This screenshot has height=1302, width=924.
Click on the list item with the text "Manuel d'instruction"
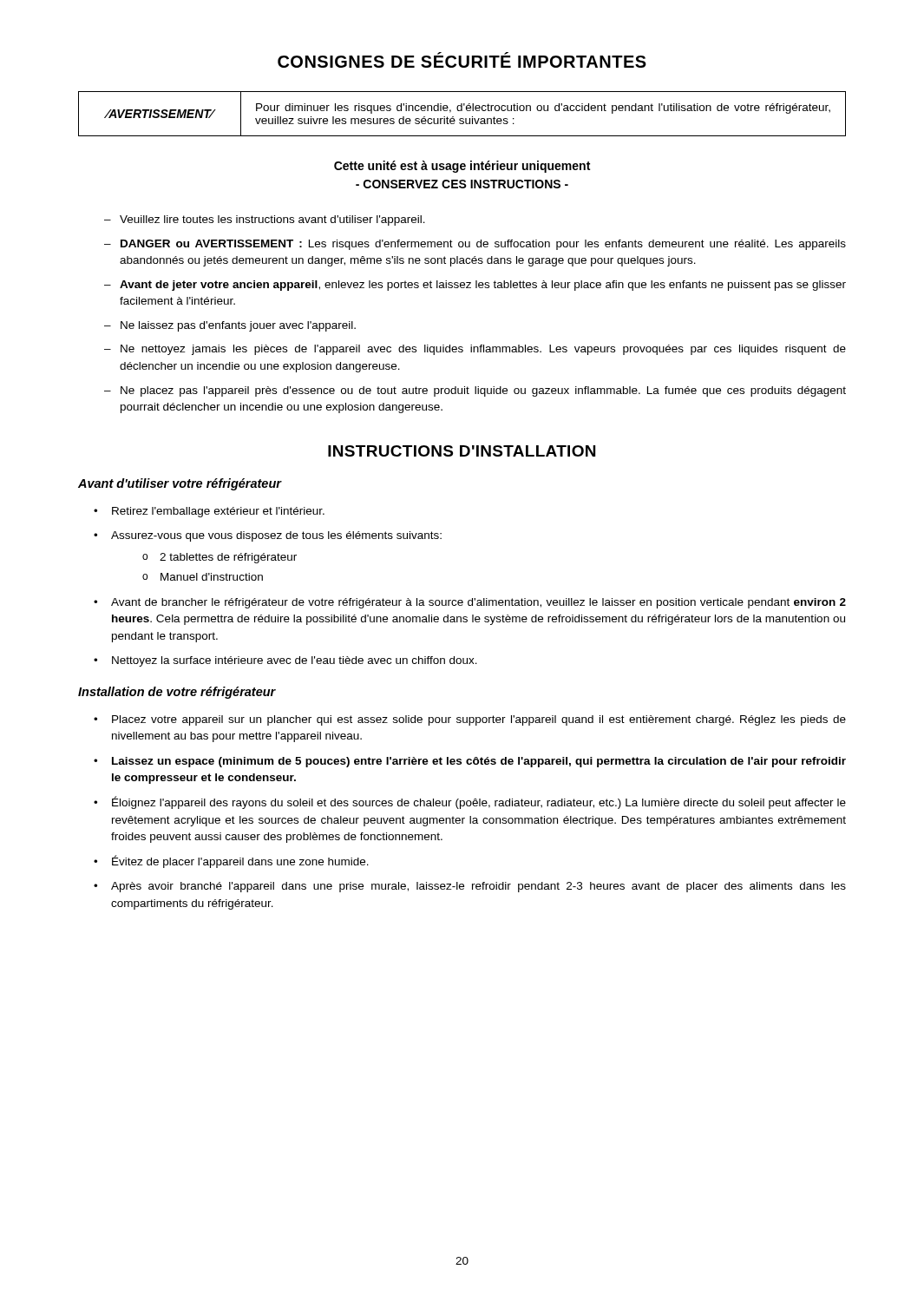click(212, 577)
